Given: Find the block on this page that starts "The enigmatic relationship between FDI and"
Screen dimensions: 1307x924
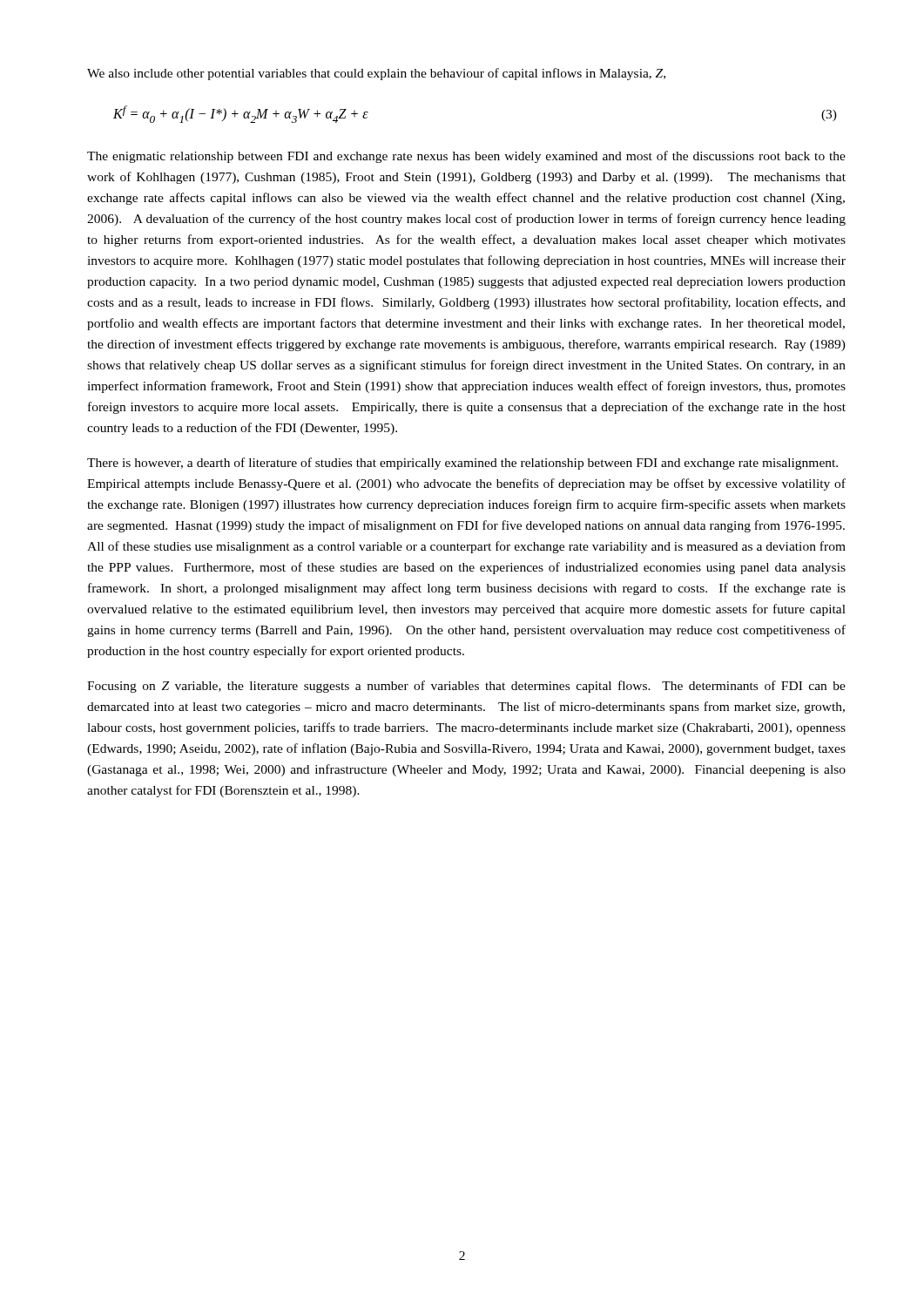Looking at the screenshot, I should click(466, 291).
